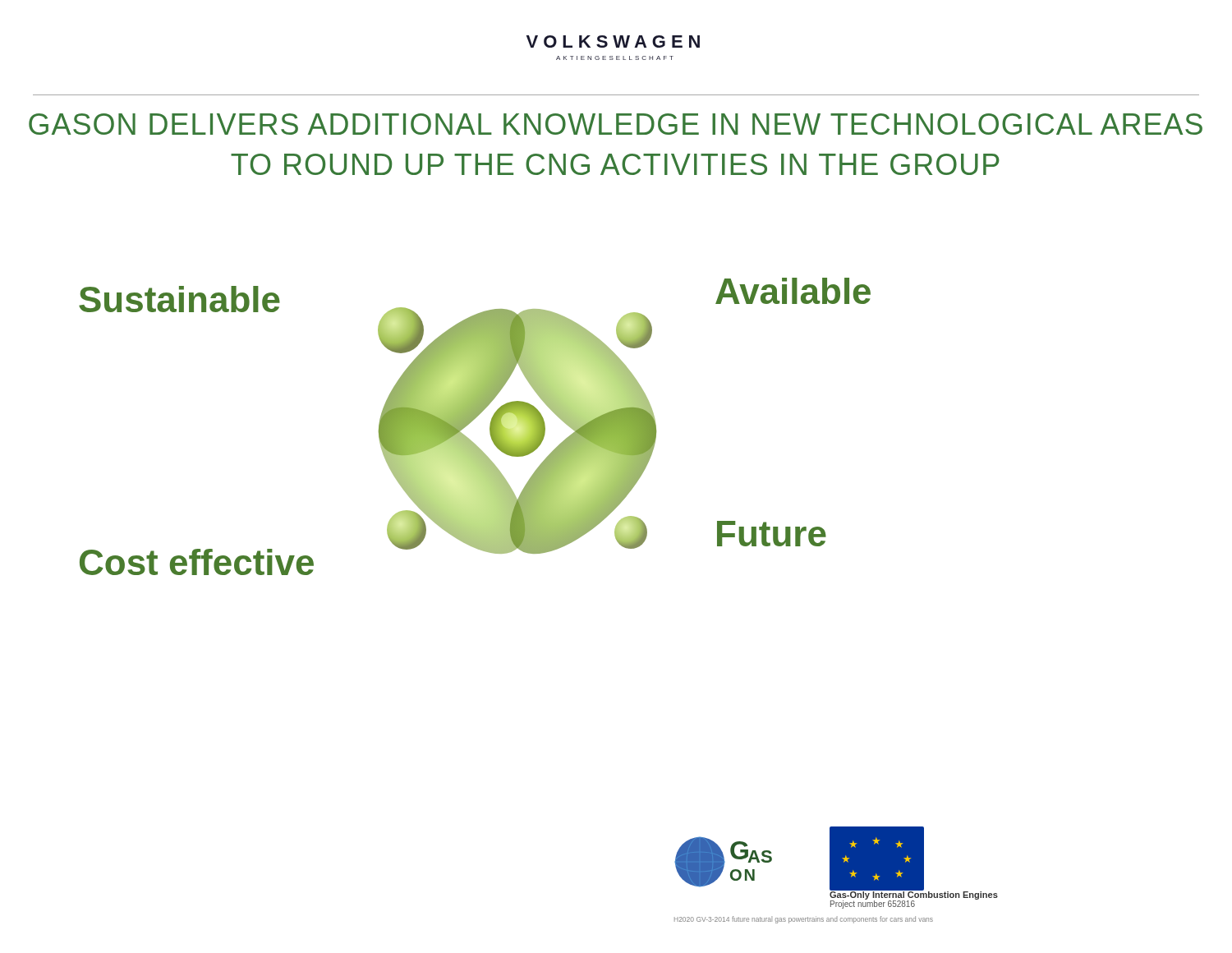Click on the text block starting "Gas-Only Internal Combustion Engines Project number 652816"
Image resolution: width=1232 pixels, height=953 pixels.
click(x=973, y=899)
